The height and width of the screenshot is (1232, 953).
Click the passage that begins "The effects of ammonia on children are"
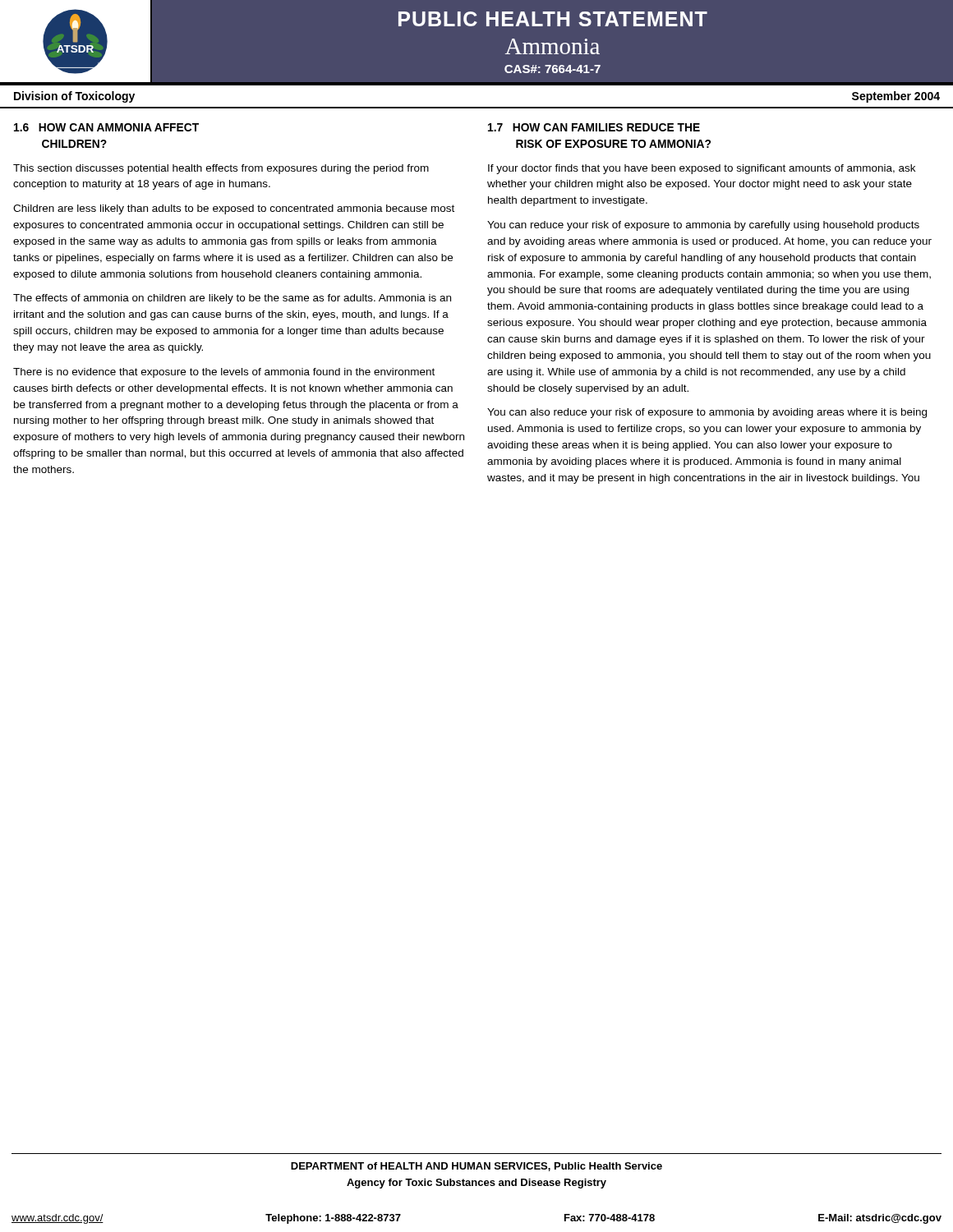[239, 323]
